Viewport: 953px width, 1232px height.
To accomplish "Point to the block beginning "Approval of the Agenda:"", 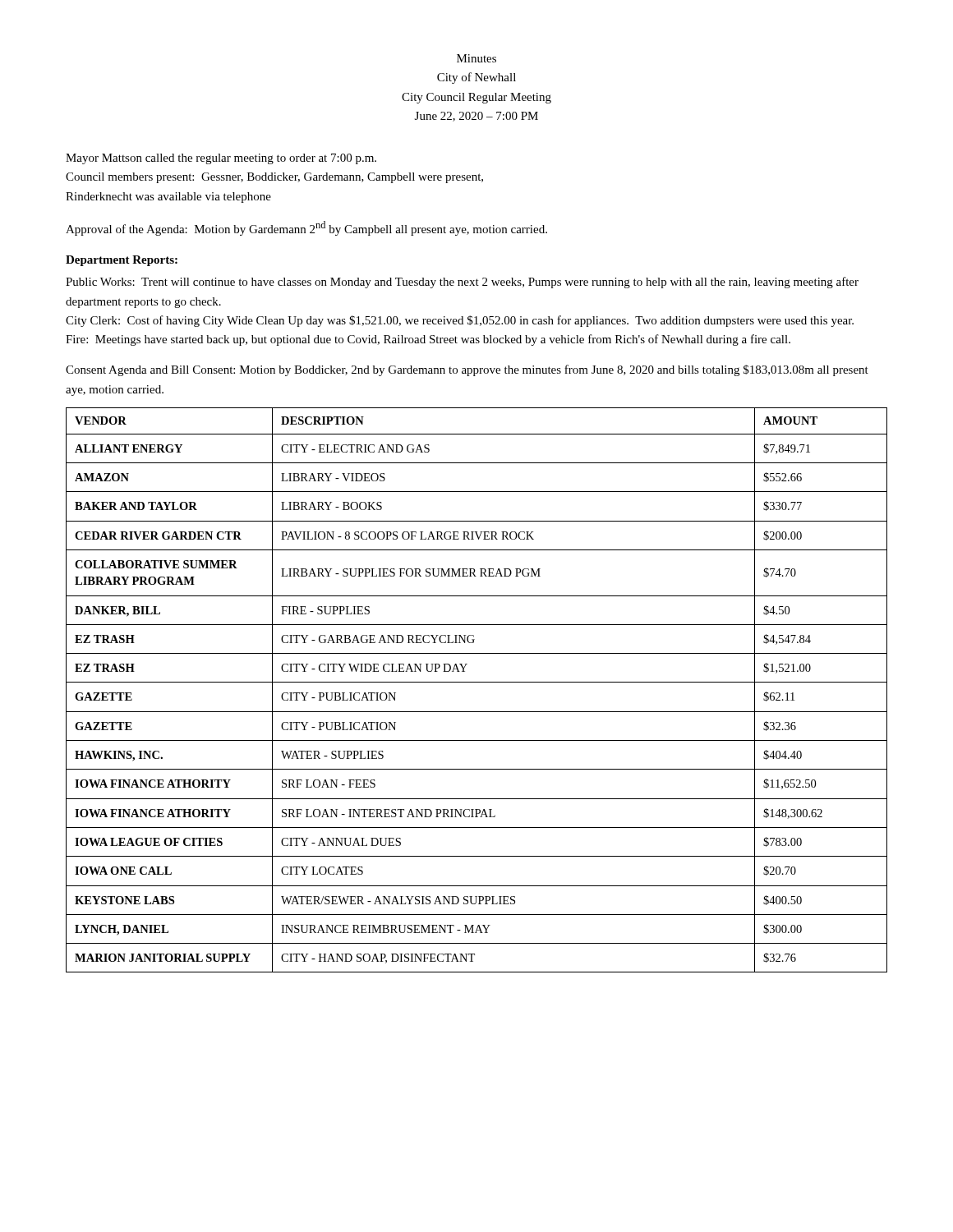I will [307, 227].
